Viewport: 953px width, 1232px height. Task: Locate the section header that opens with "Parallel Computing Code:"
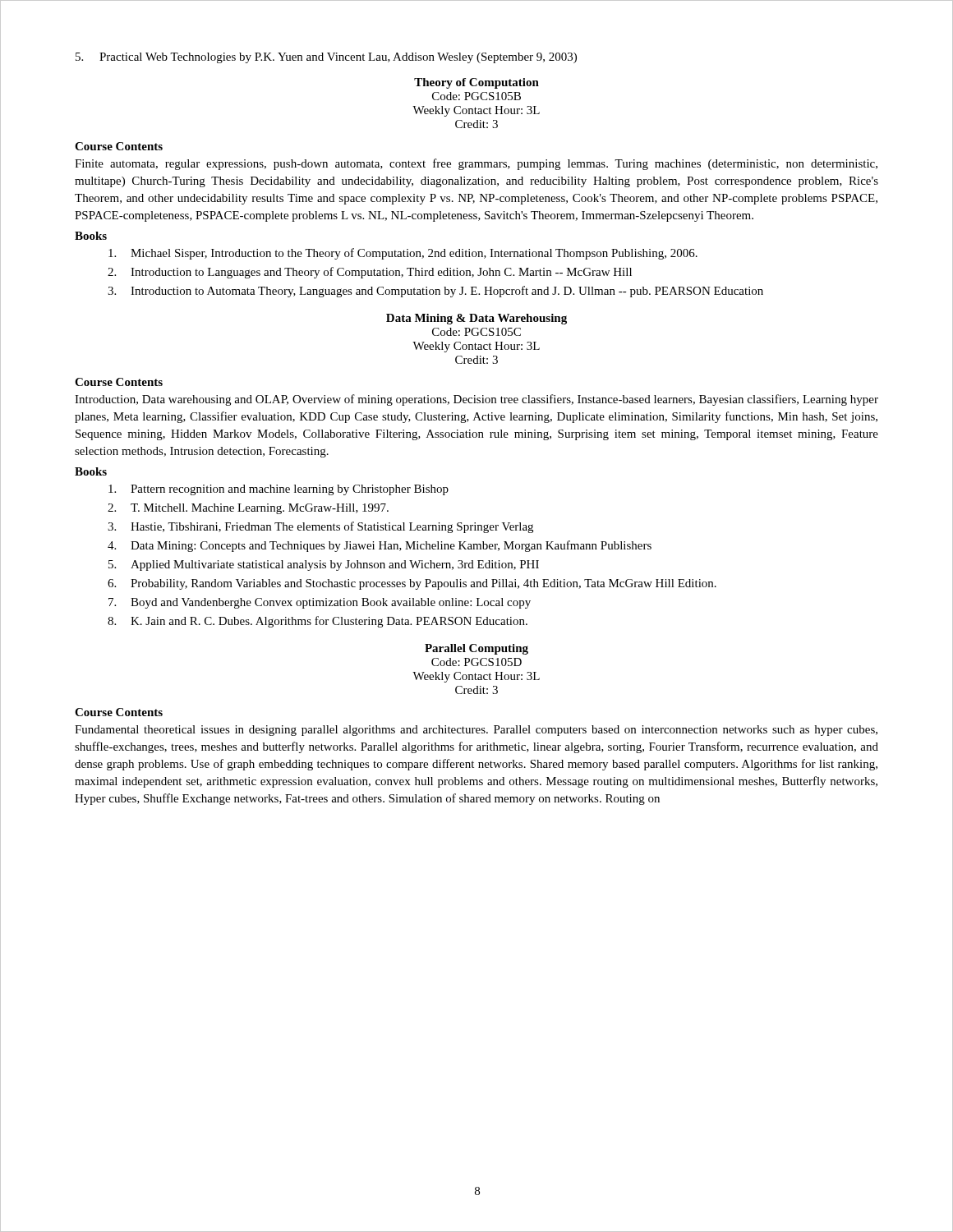coord(476,669)
